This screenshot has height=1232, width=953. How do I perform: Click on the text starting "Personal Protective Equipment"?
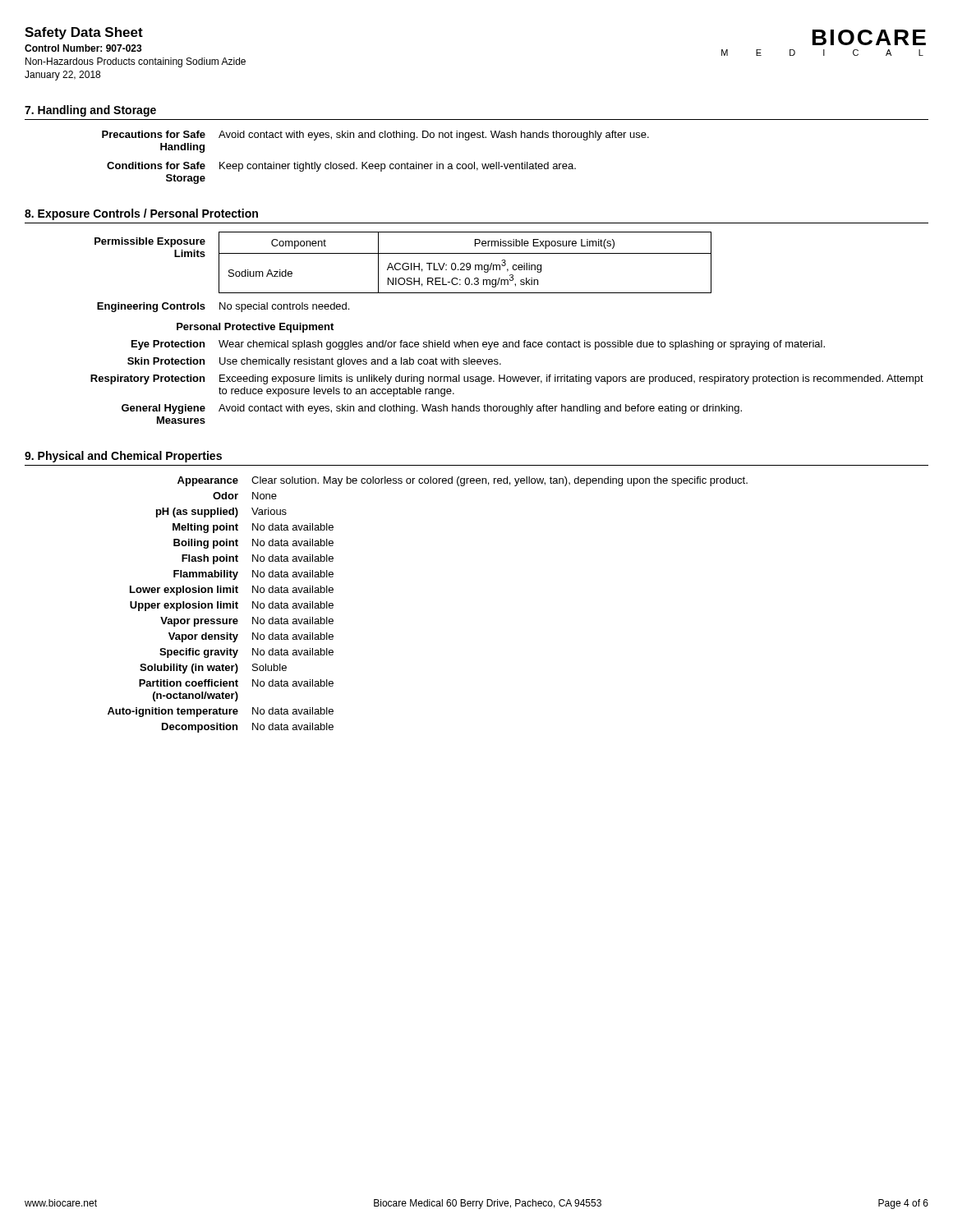tap(179, 326)
